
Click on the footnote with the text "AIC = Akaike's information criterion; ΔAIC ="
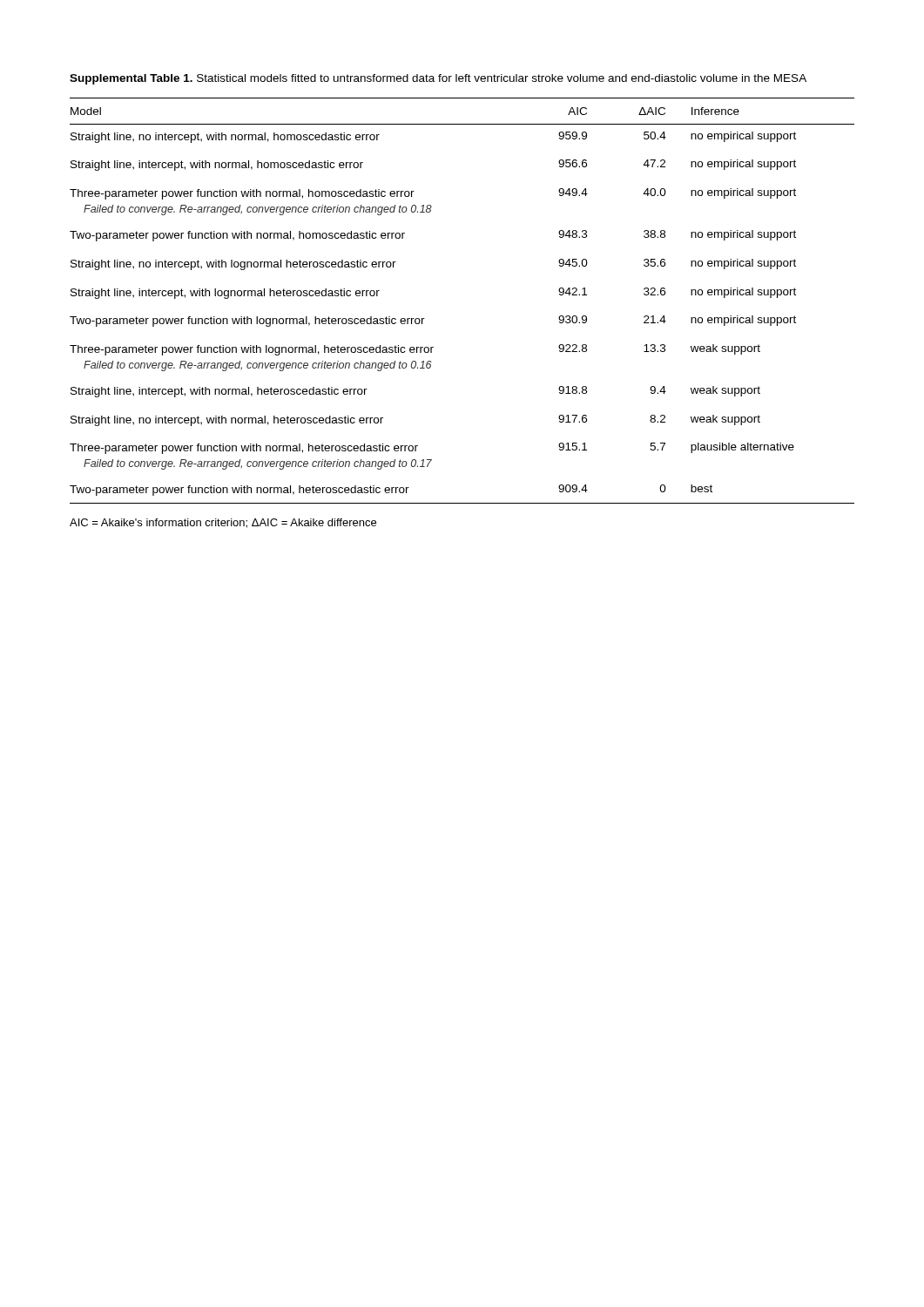(x=223, y=522)
